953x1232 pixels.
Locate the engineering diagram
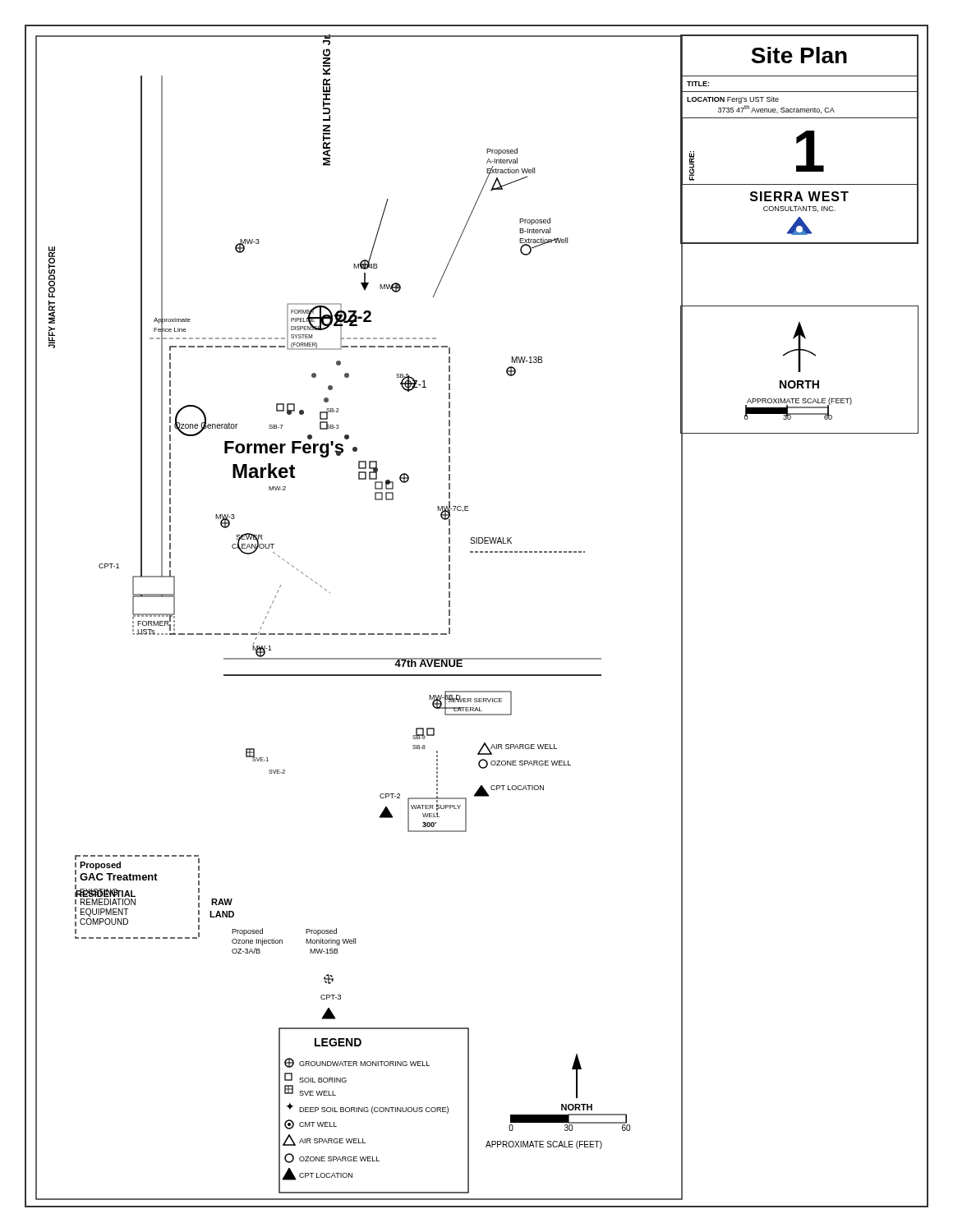click(x=359, y=618)
